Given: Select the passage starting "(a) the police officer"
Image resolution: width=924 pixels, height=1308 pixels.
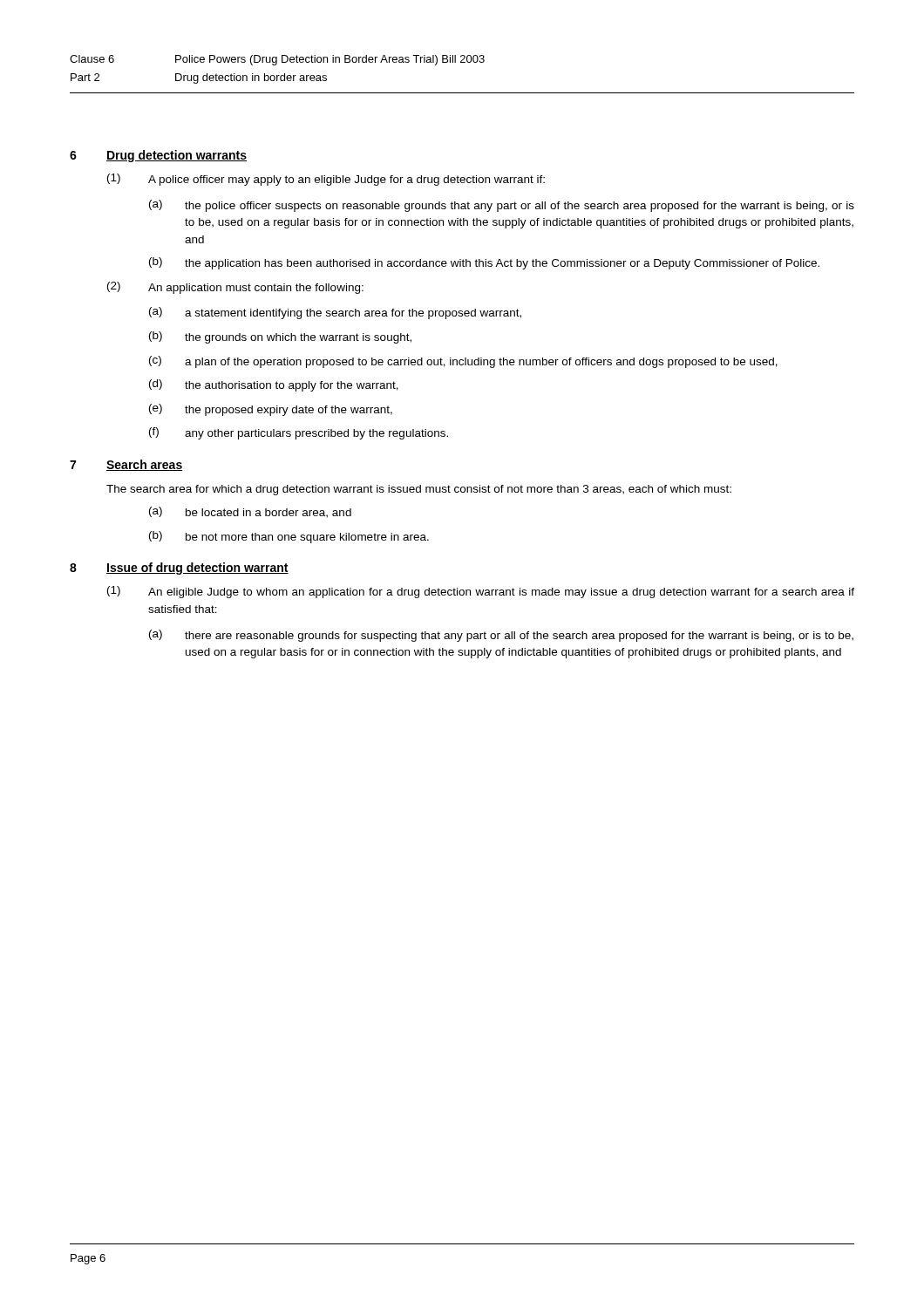Looking at the screenshot, I should (x=501, y=222).
